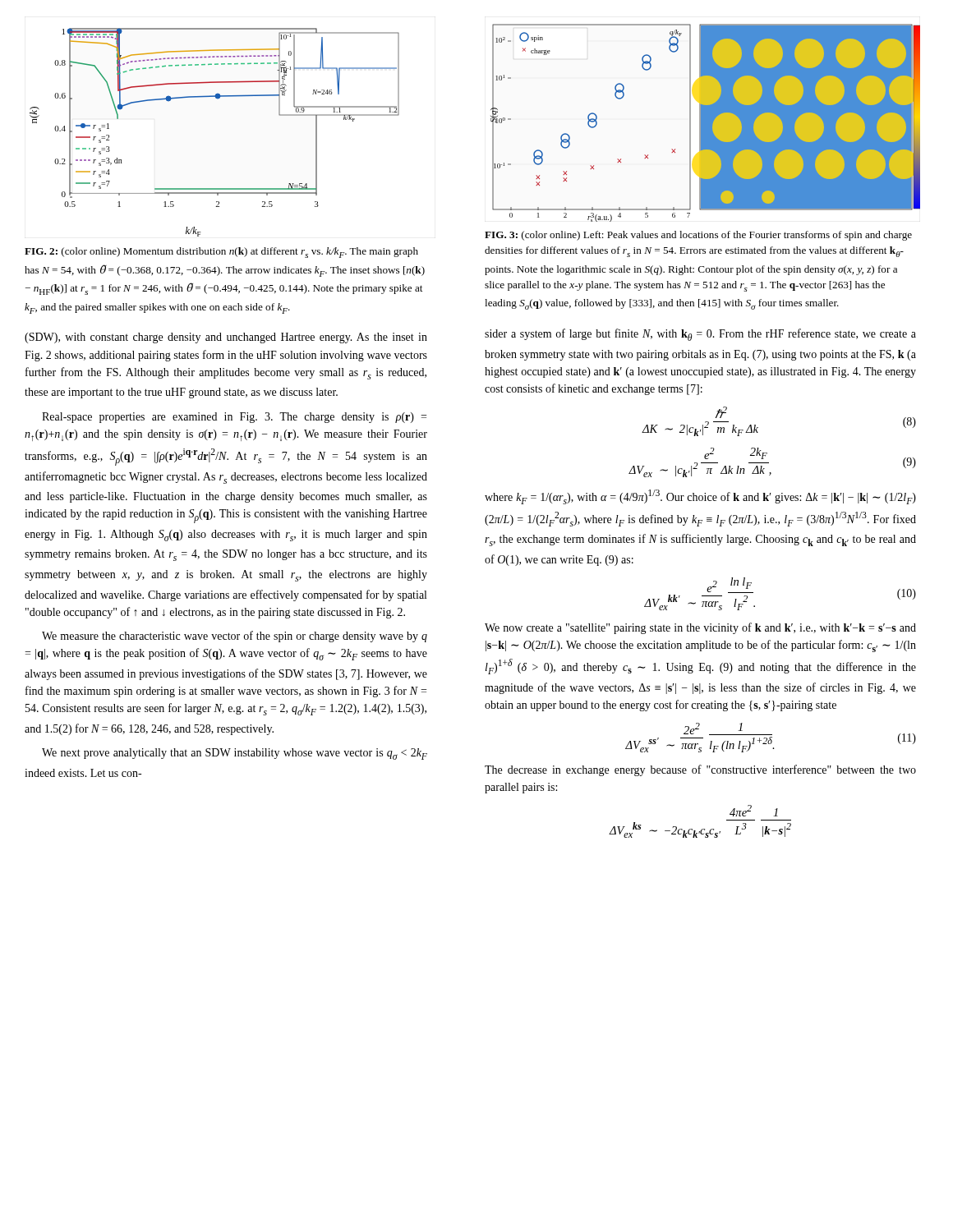The height and width of the screenshot is (1232, 953).
Task: Locate the formula that opens with "ΔVexks ∼ −2ckck′cscs′ 4πe2L3"
Action: pos(700,822)
